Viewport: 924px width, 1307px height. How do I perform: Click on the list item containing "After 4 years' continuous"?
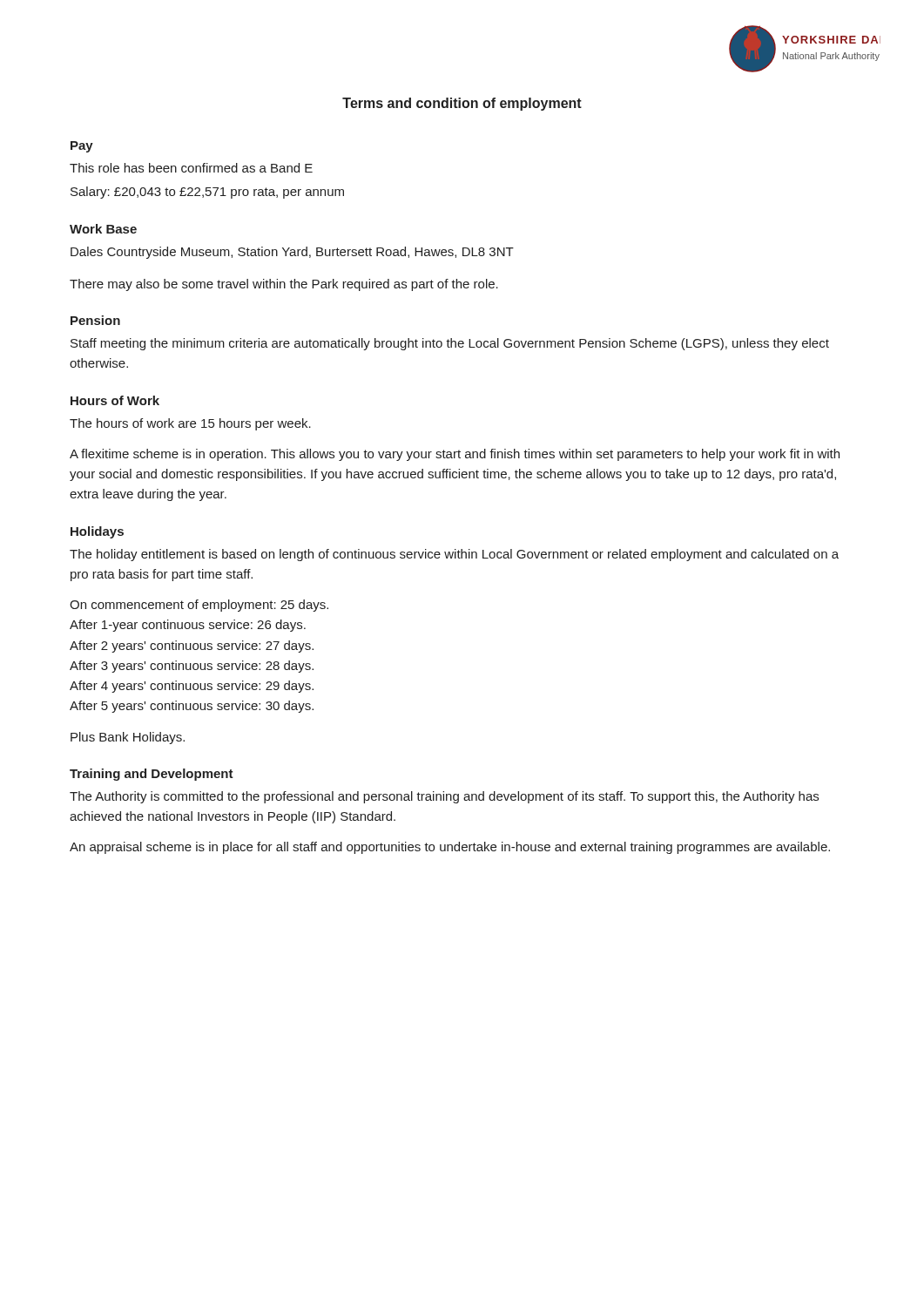192,685
